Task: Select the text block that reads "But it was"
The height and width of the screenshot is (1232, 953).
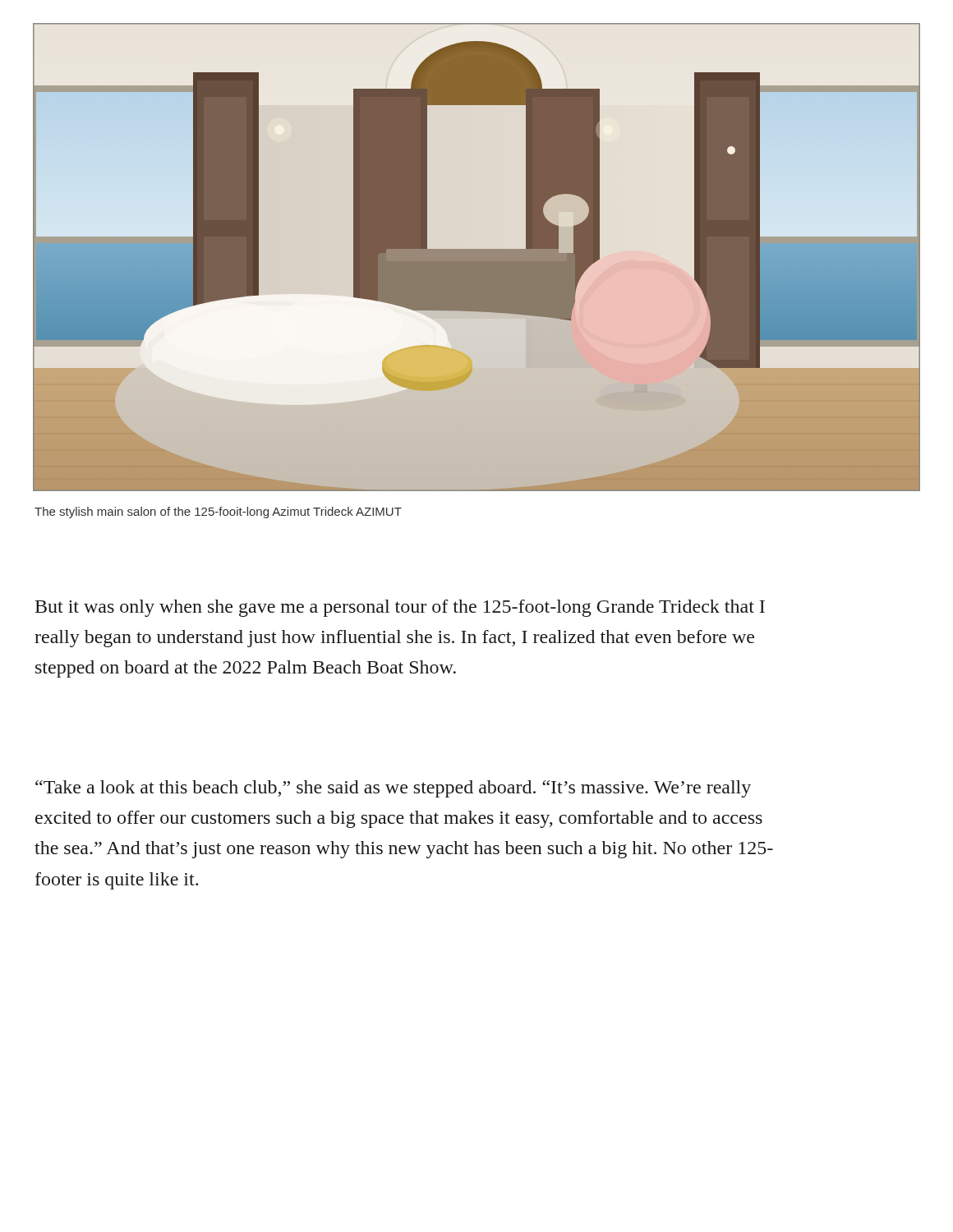Action: 400,637
